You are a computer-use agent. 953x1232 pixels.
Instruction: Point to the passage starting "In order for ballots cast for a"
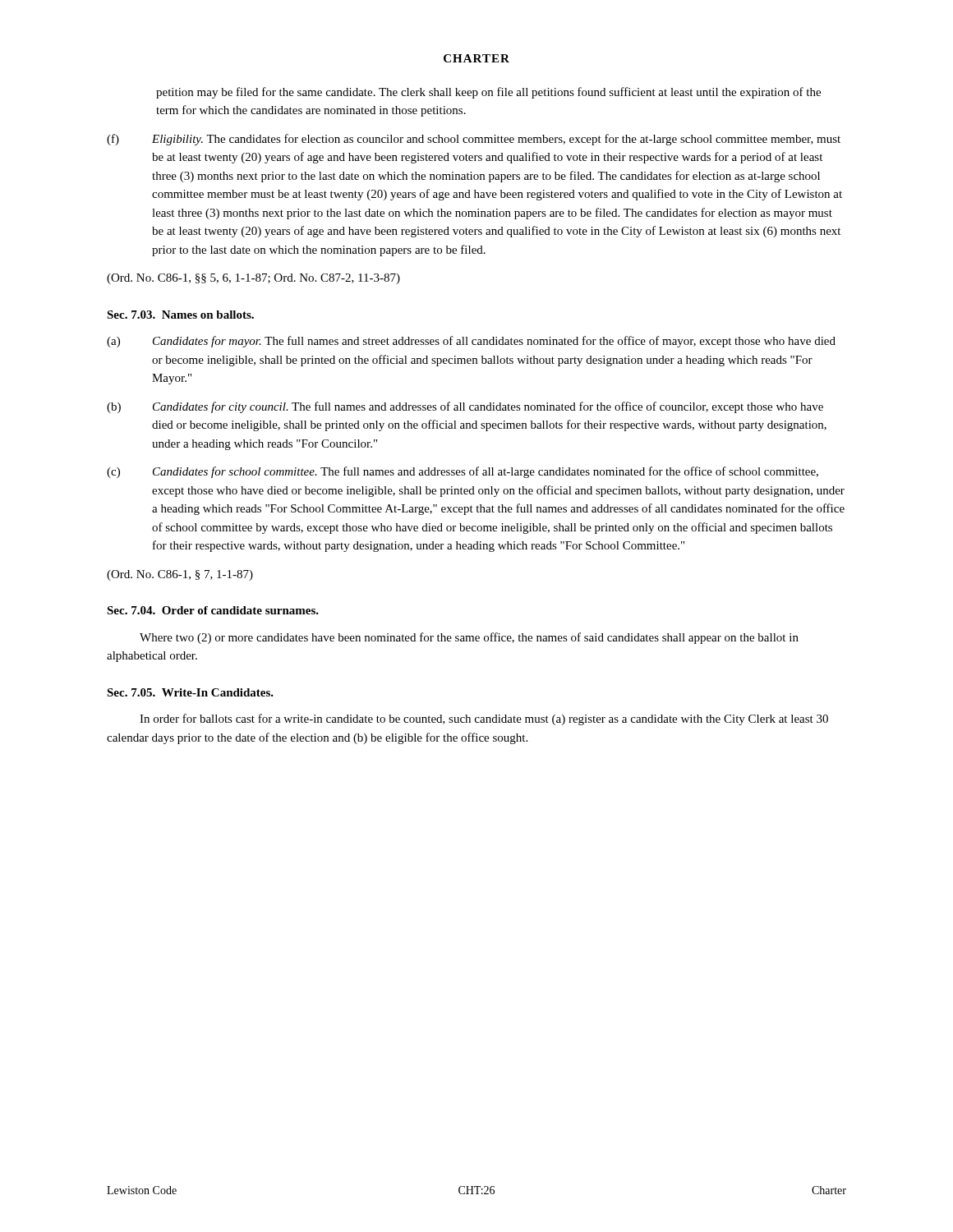point(468,728)
